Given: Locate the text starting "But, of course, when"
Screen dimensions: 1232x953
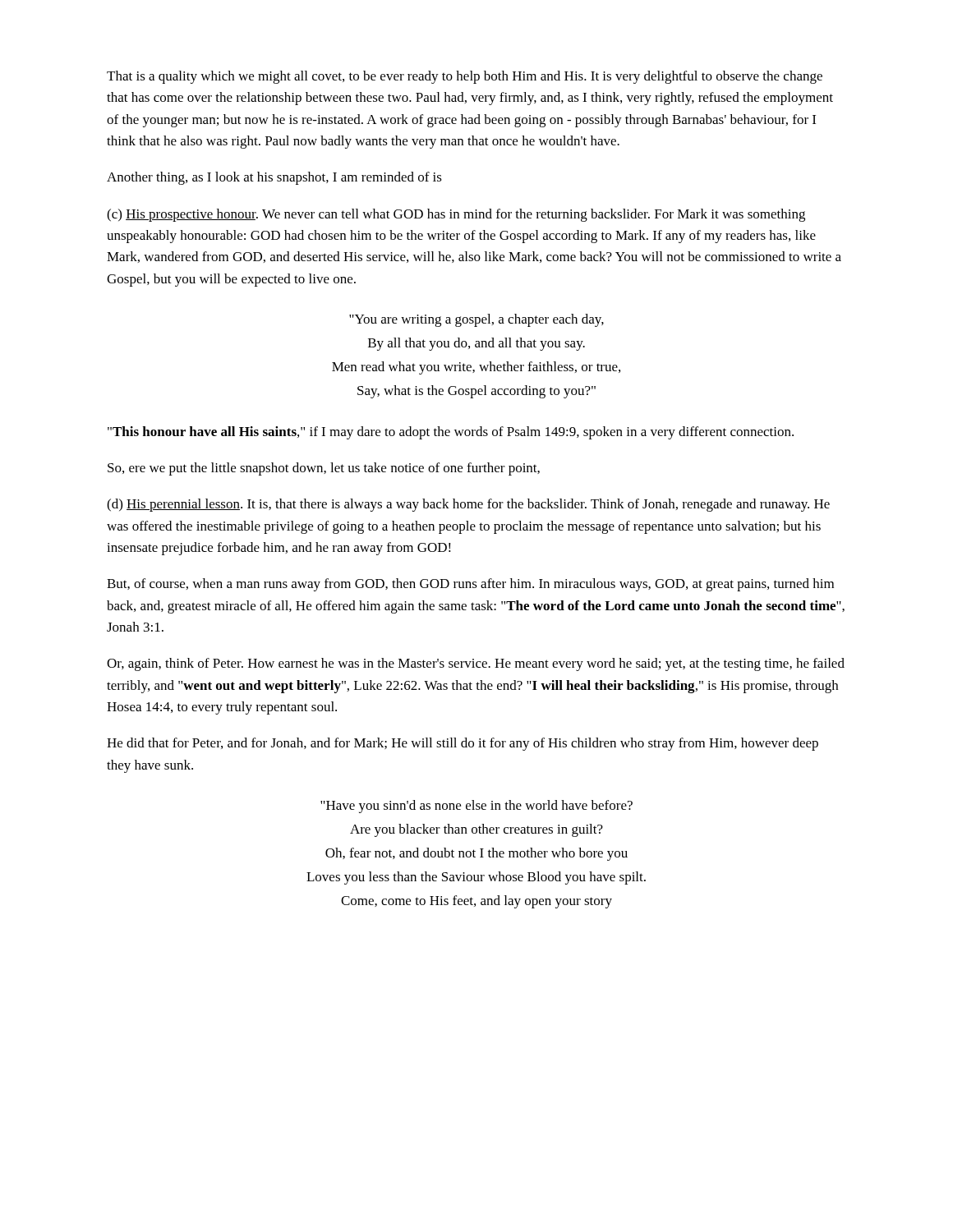Looking at the screenshot, I should [x=476, y=606].
